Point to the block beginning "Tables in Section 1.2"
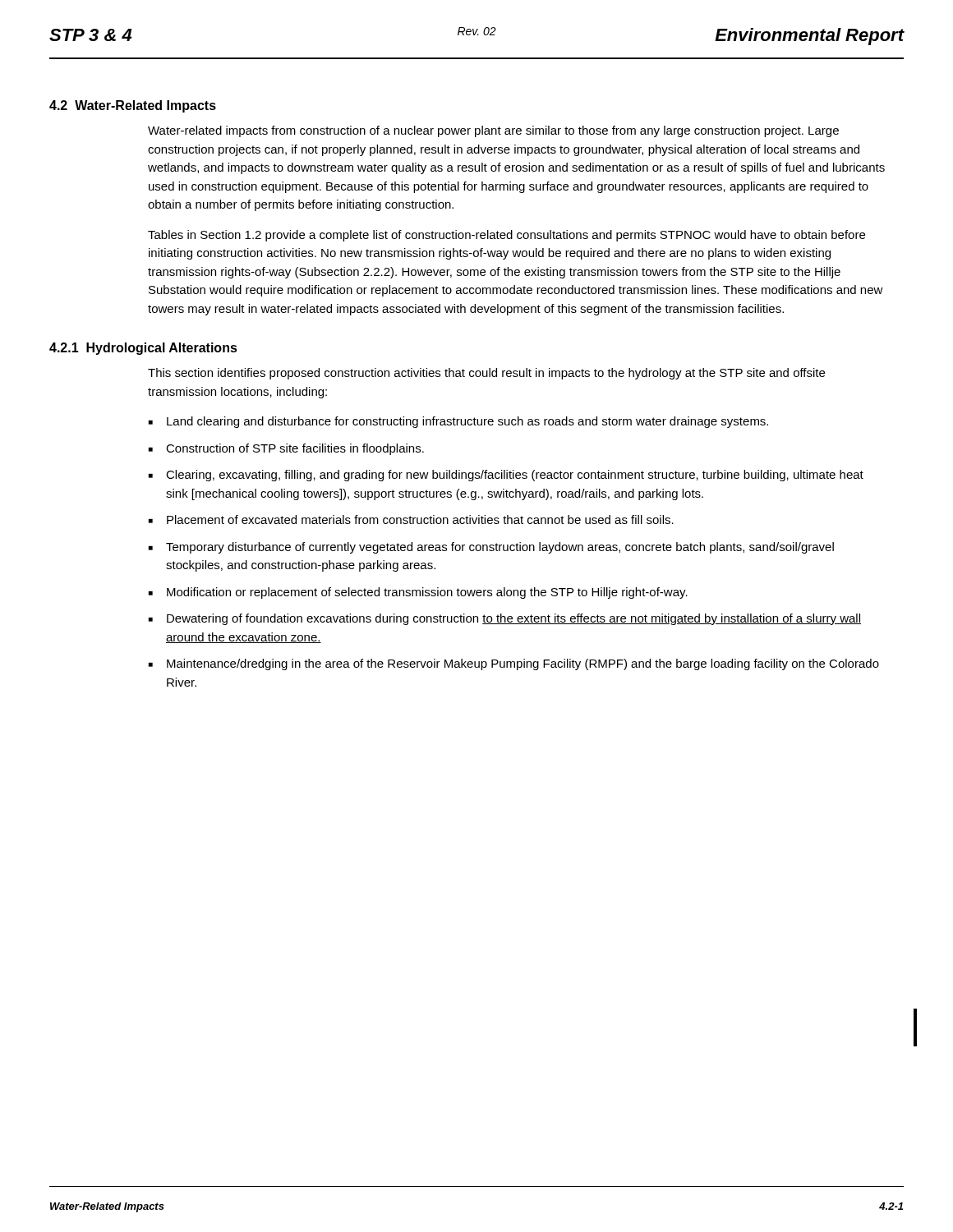This screenshot has height=1232, width=953. coord(518,272)
